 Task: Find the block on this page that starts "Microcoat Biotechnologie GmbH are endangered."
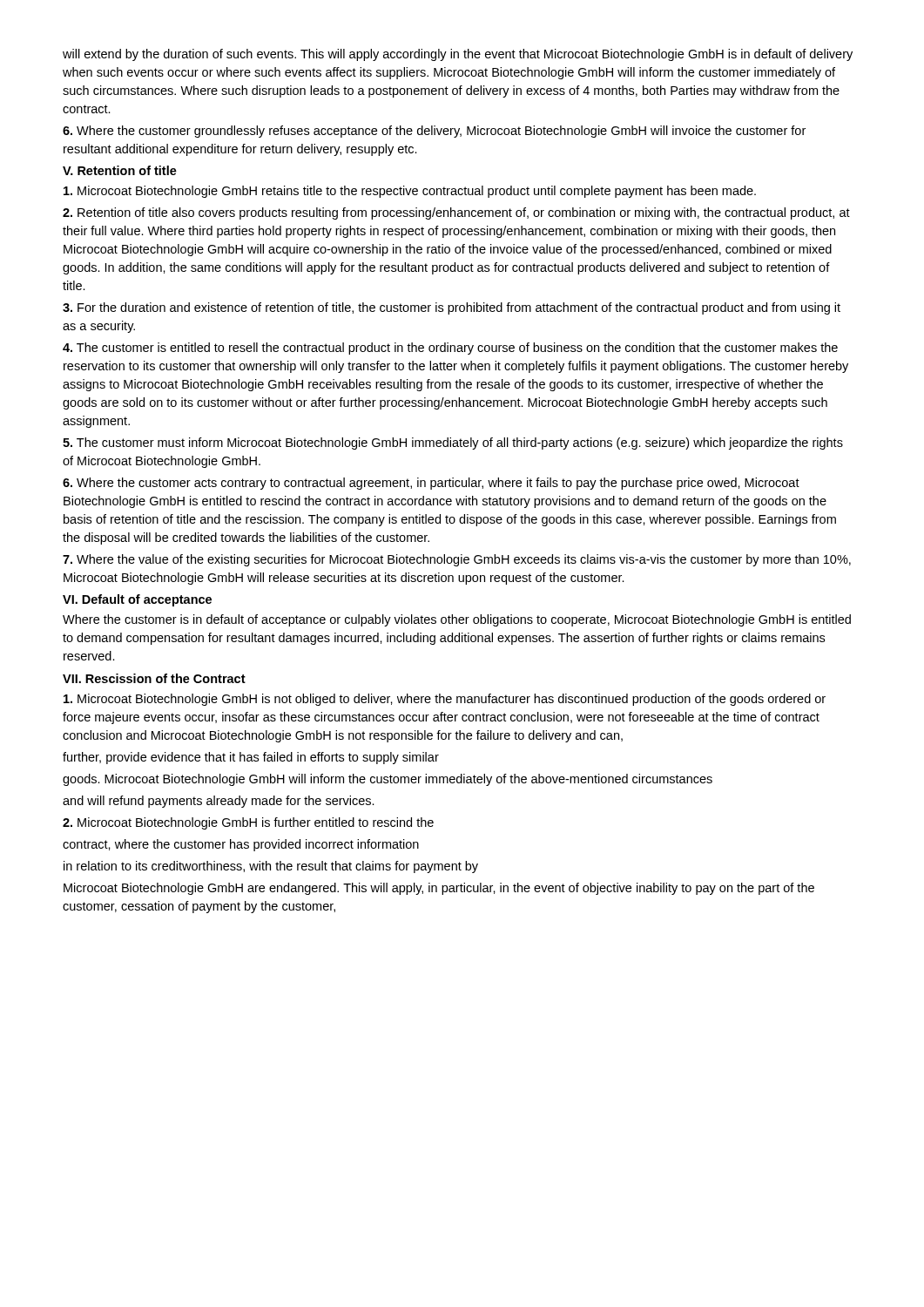pos(459,897)
